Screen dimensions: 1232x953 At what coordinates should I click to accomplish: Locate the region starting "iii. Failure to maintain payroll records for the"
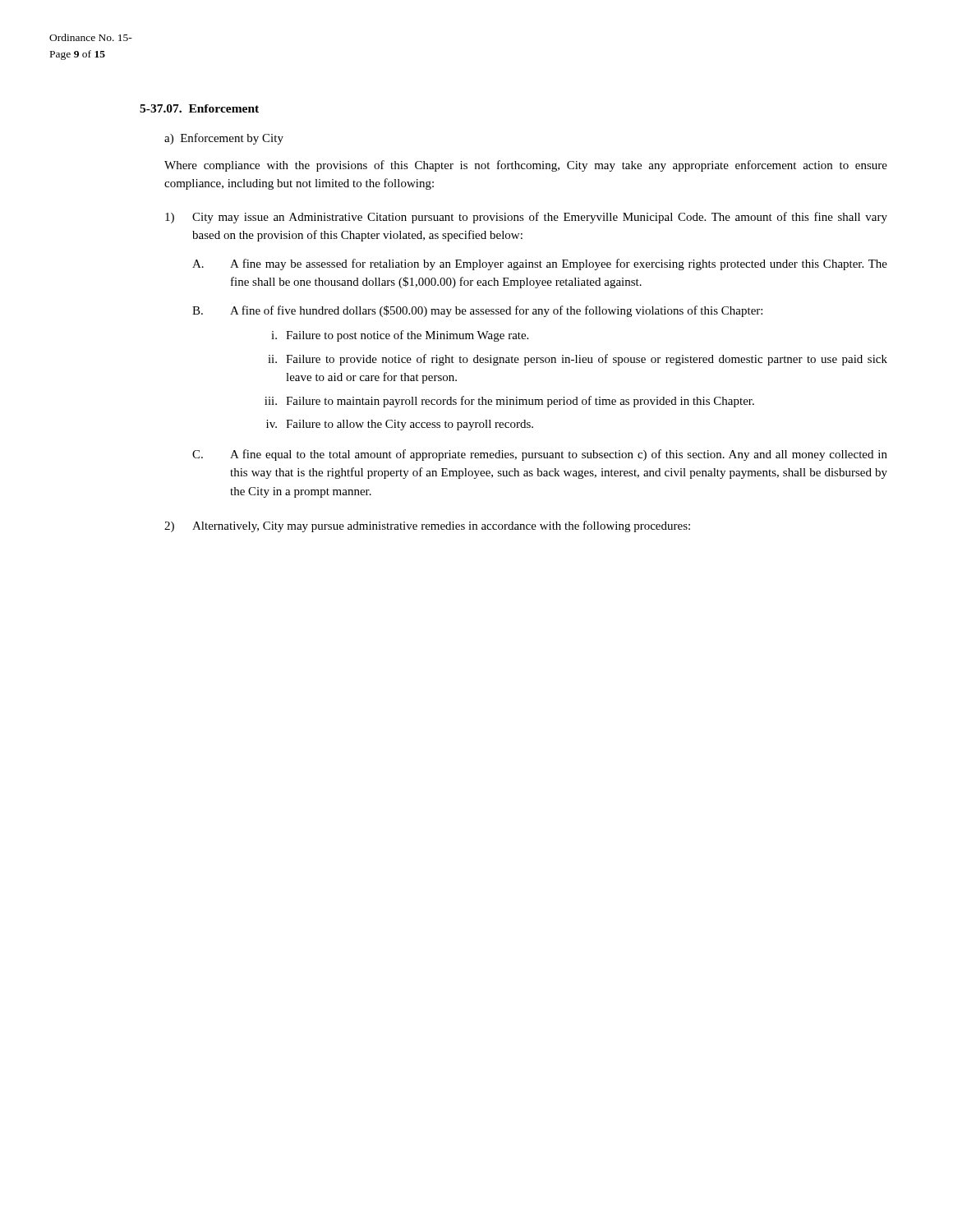[568, 401]
